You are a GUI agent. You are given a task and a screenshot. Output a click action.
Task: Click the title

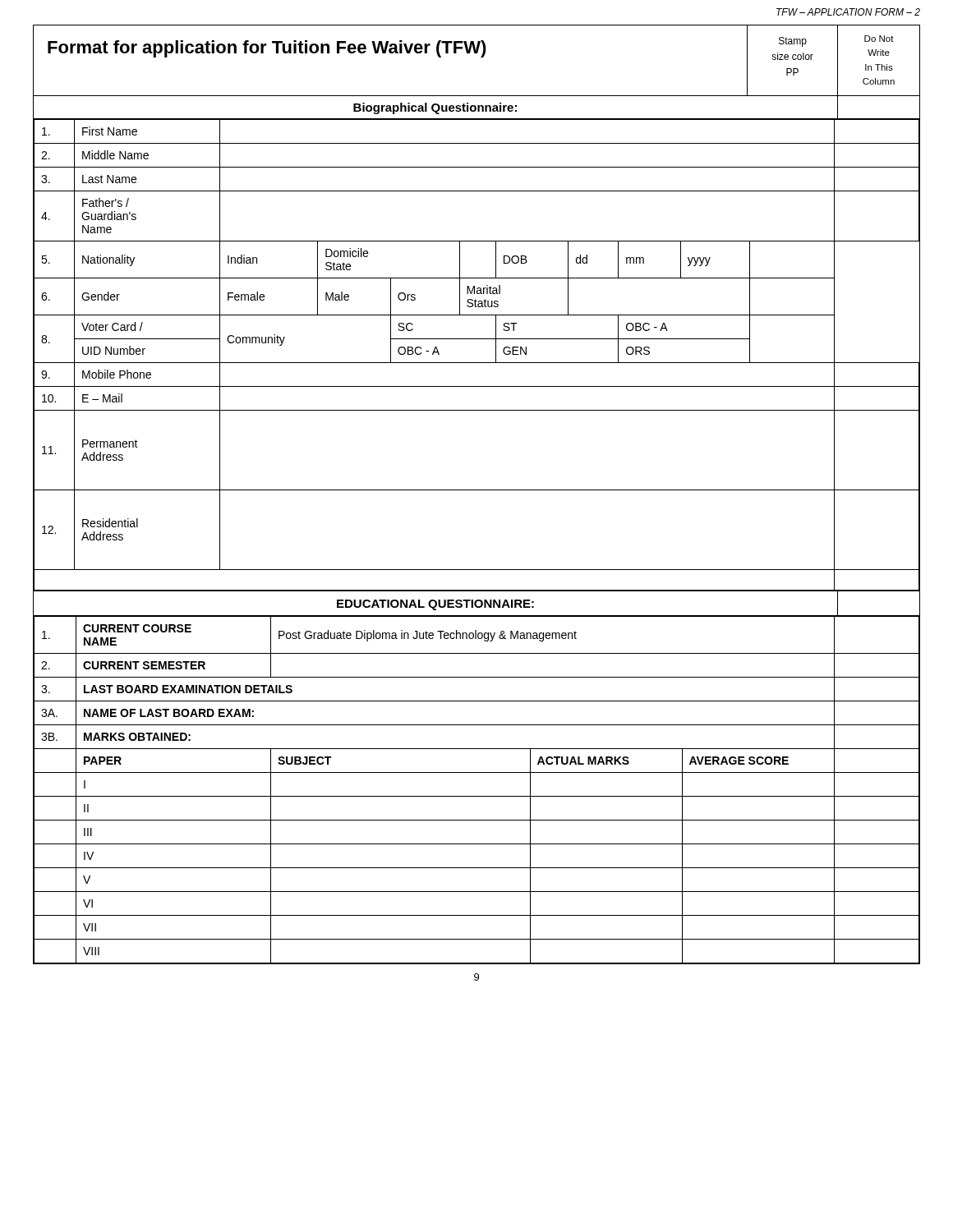(x=267, y=47)
